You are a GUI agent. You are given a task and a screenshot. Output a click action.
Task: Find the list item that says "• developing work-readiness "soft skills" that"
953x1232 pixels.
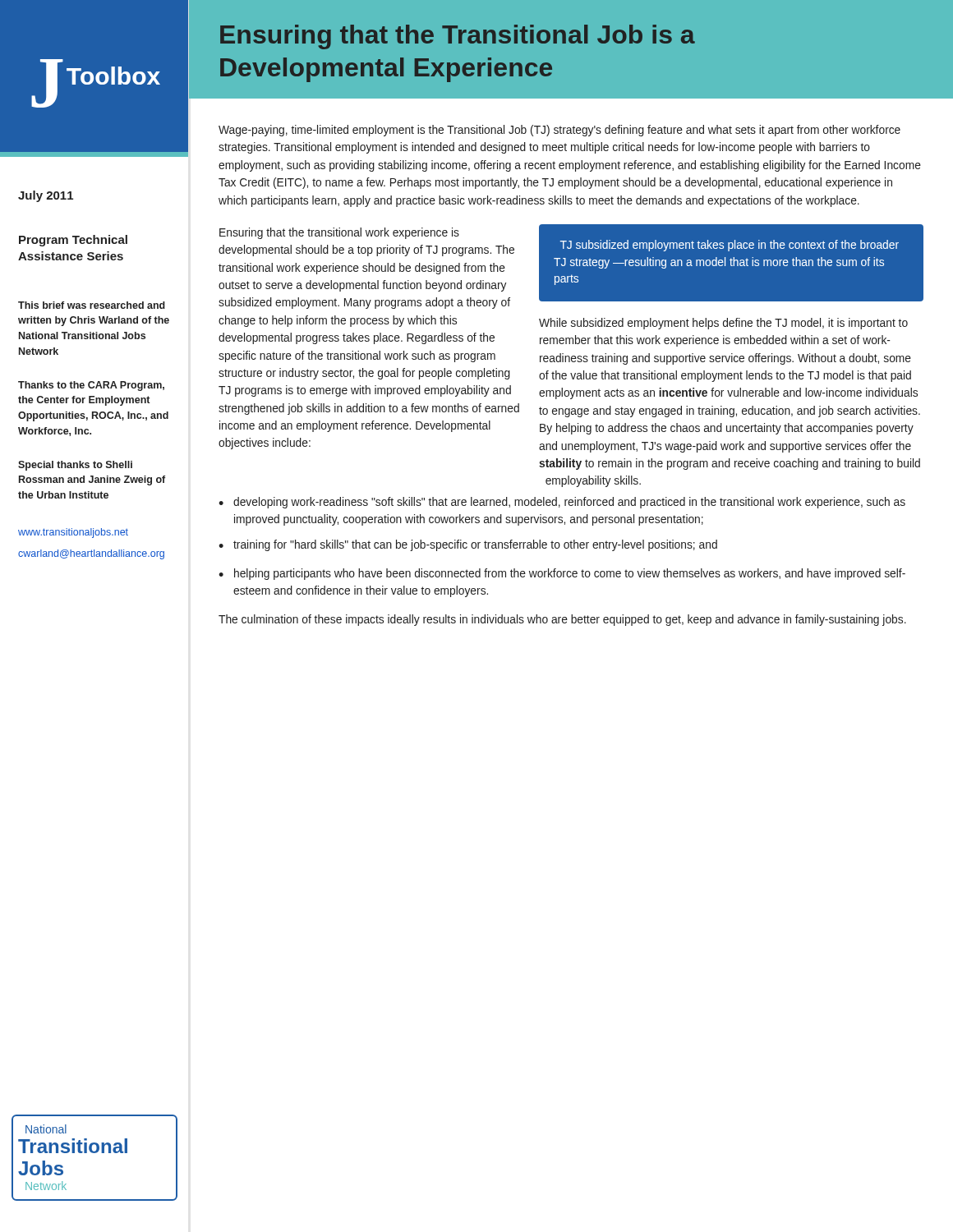571,511
